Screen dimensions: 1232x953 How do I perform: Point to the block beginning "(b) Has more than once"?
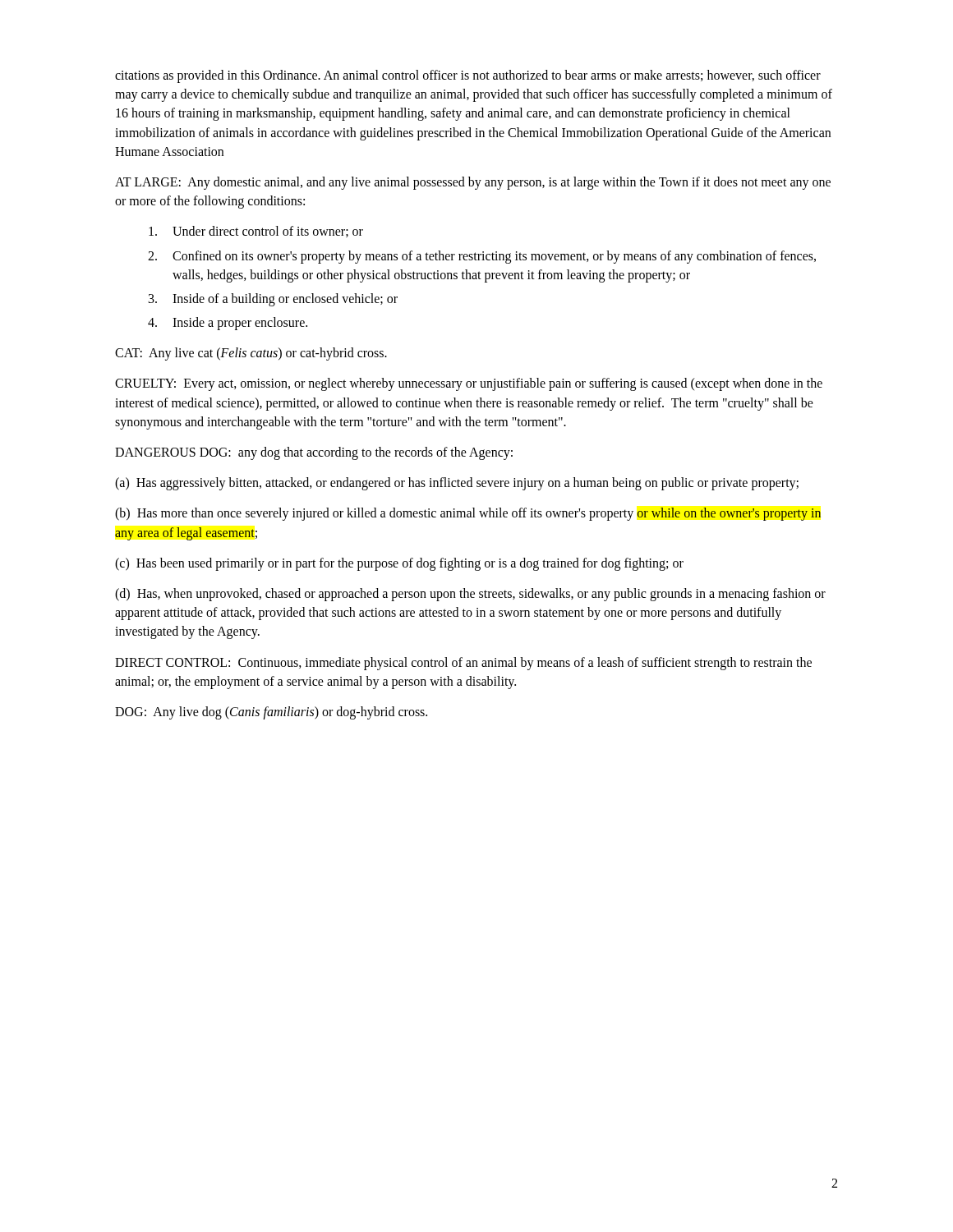coord(476,523)
